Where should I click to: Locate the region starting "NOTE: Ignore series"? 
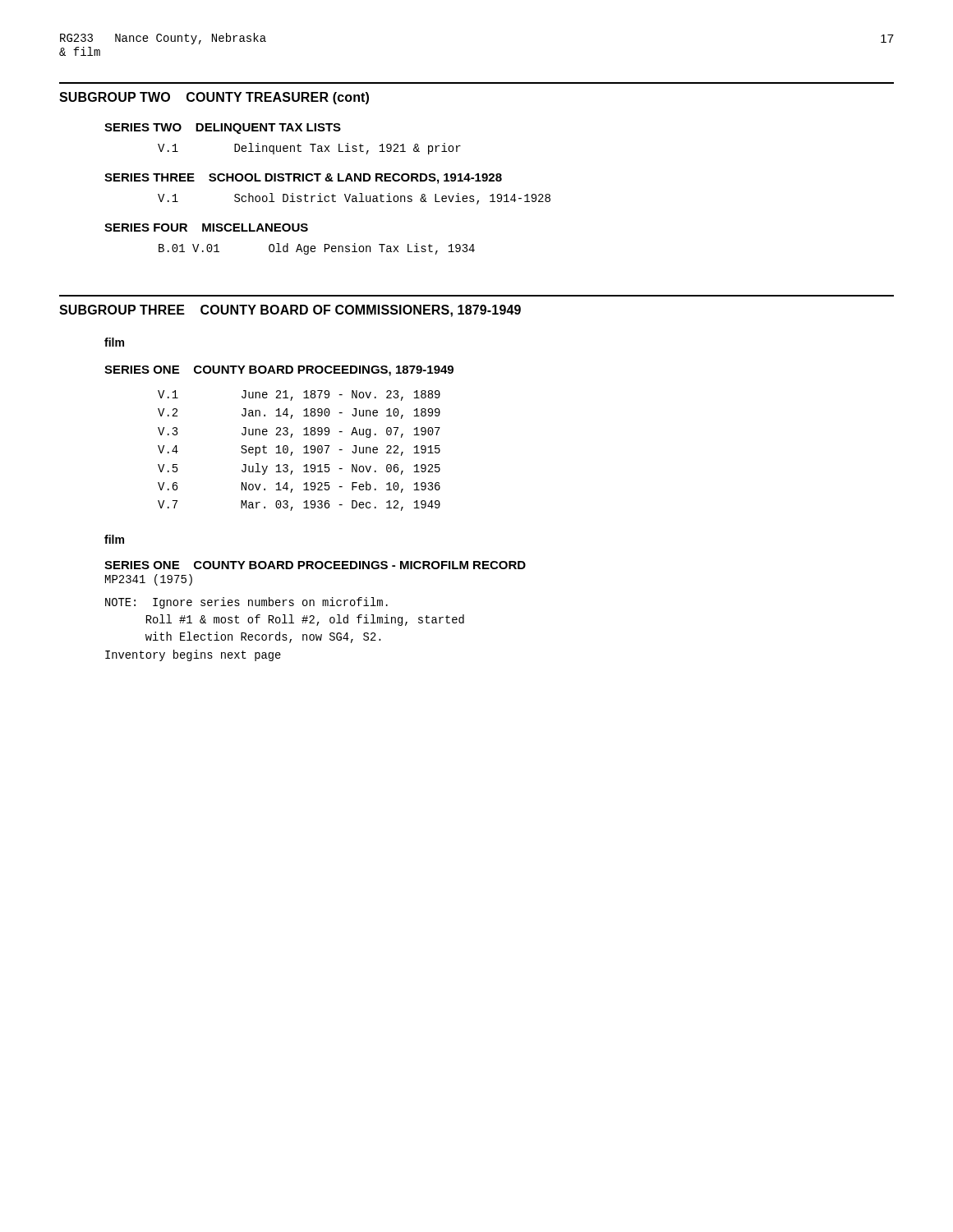coord(285,629)
